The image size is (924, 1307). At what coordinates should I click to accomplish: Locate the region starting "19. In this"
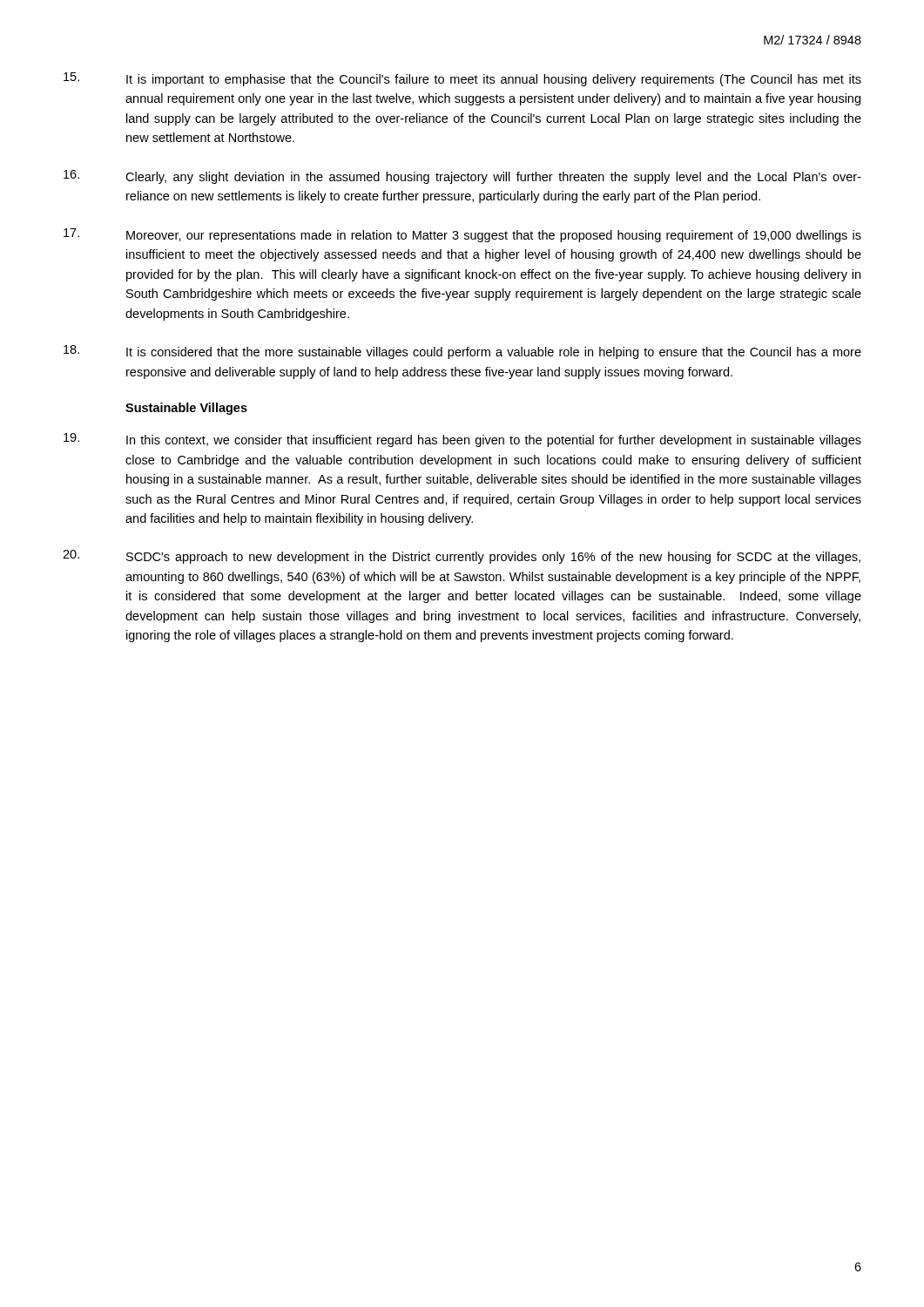[x=462, y=479]
